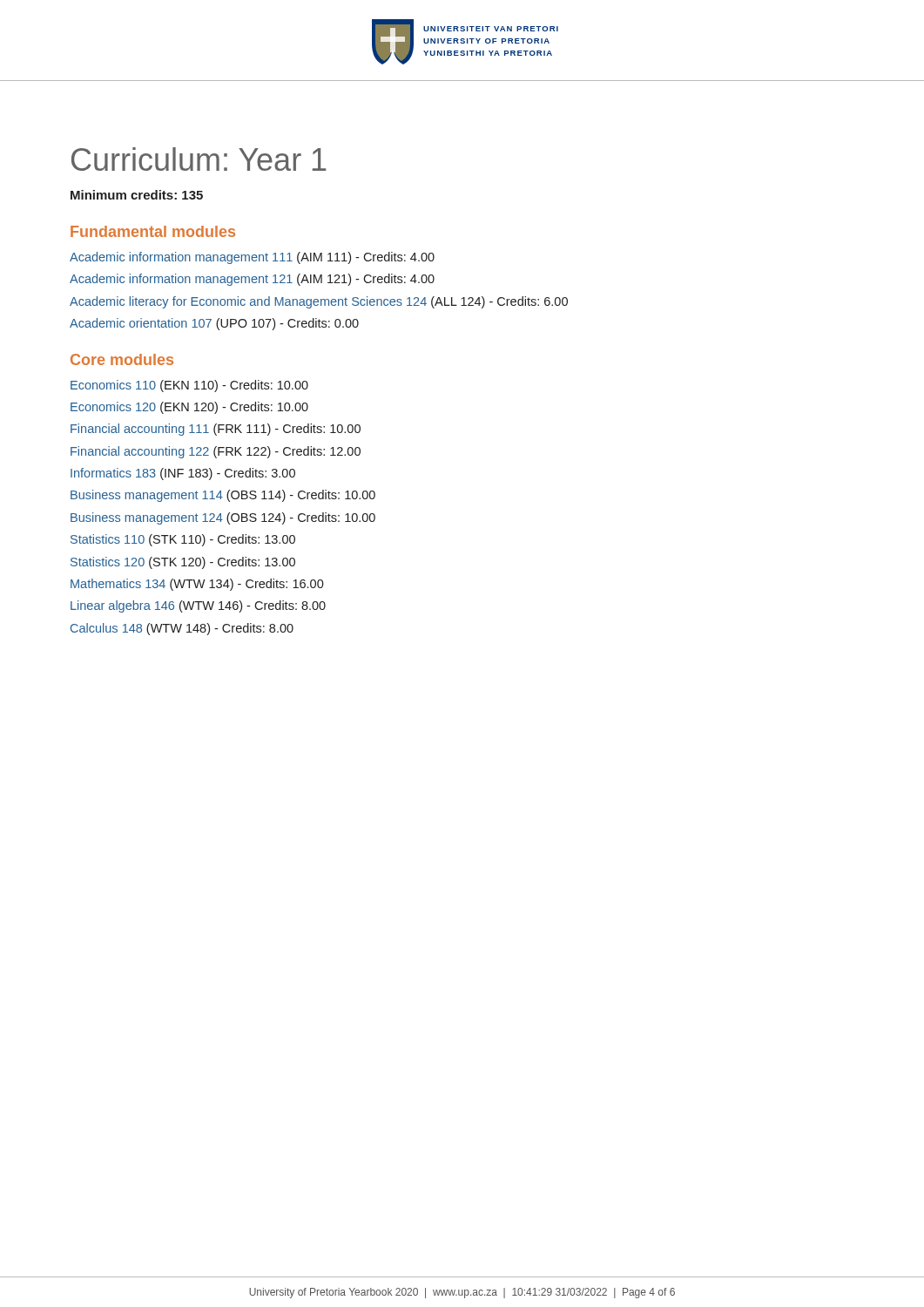
Task: Locate the list item with the text "Mathematics 134 (WTW 134) -"
Action: coord(197,584)
